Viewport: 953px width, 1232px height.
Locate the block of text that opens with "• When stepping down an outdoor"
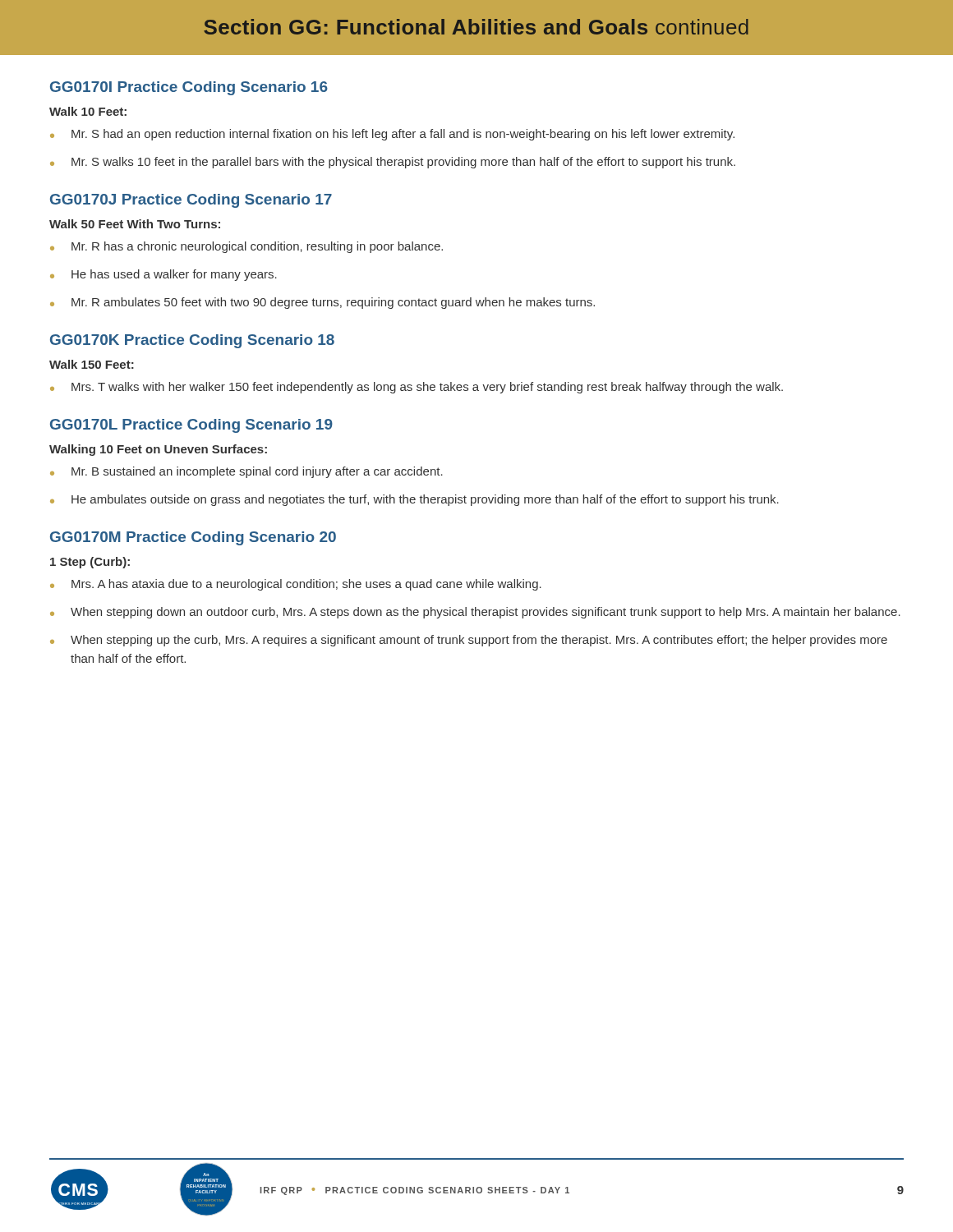click(476, 614)
